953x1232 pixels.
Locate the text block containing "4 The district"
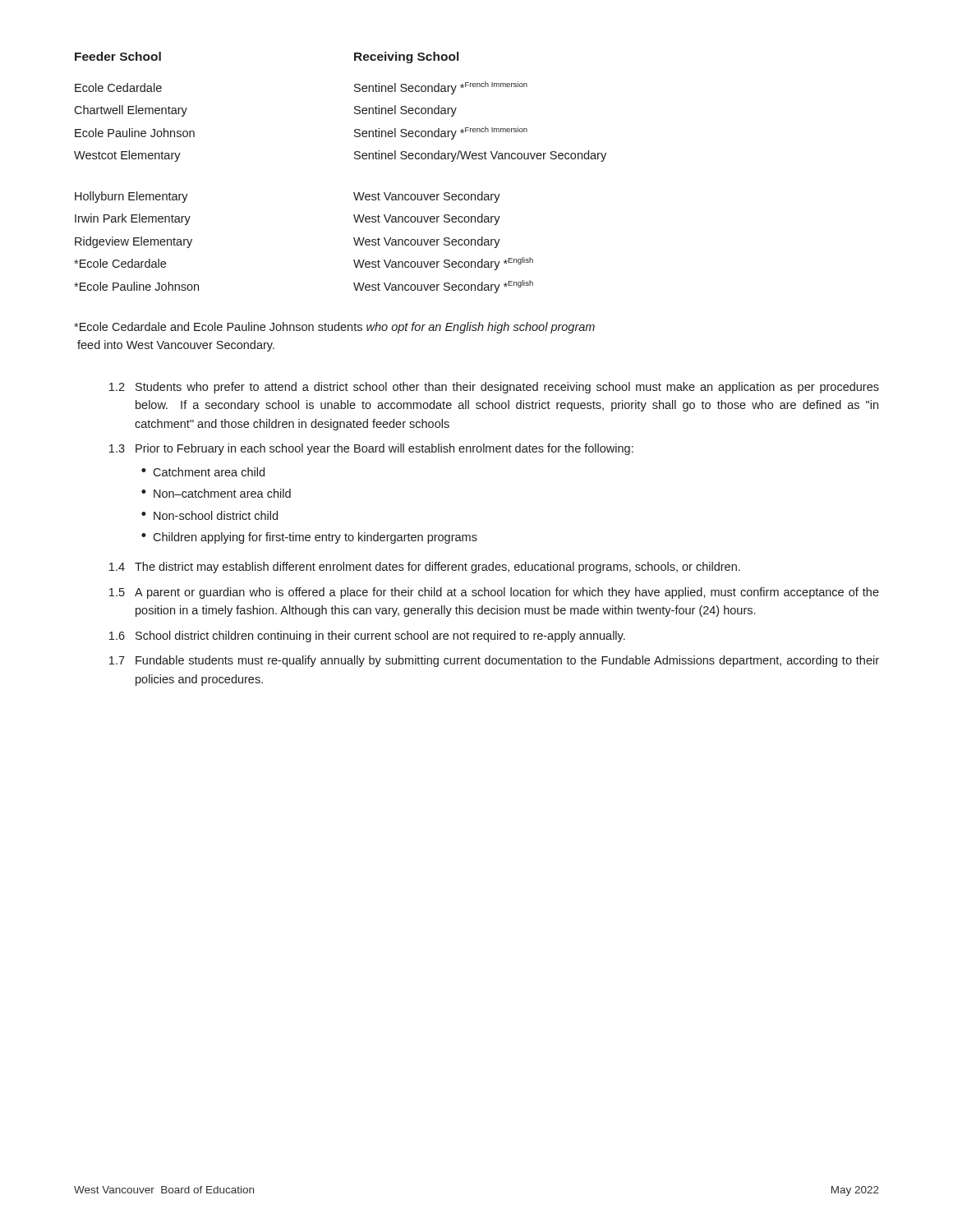[476, 567]
